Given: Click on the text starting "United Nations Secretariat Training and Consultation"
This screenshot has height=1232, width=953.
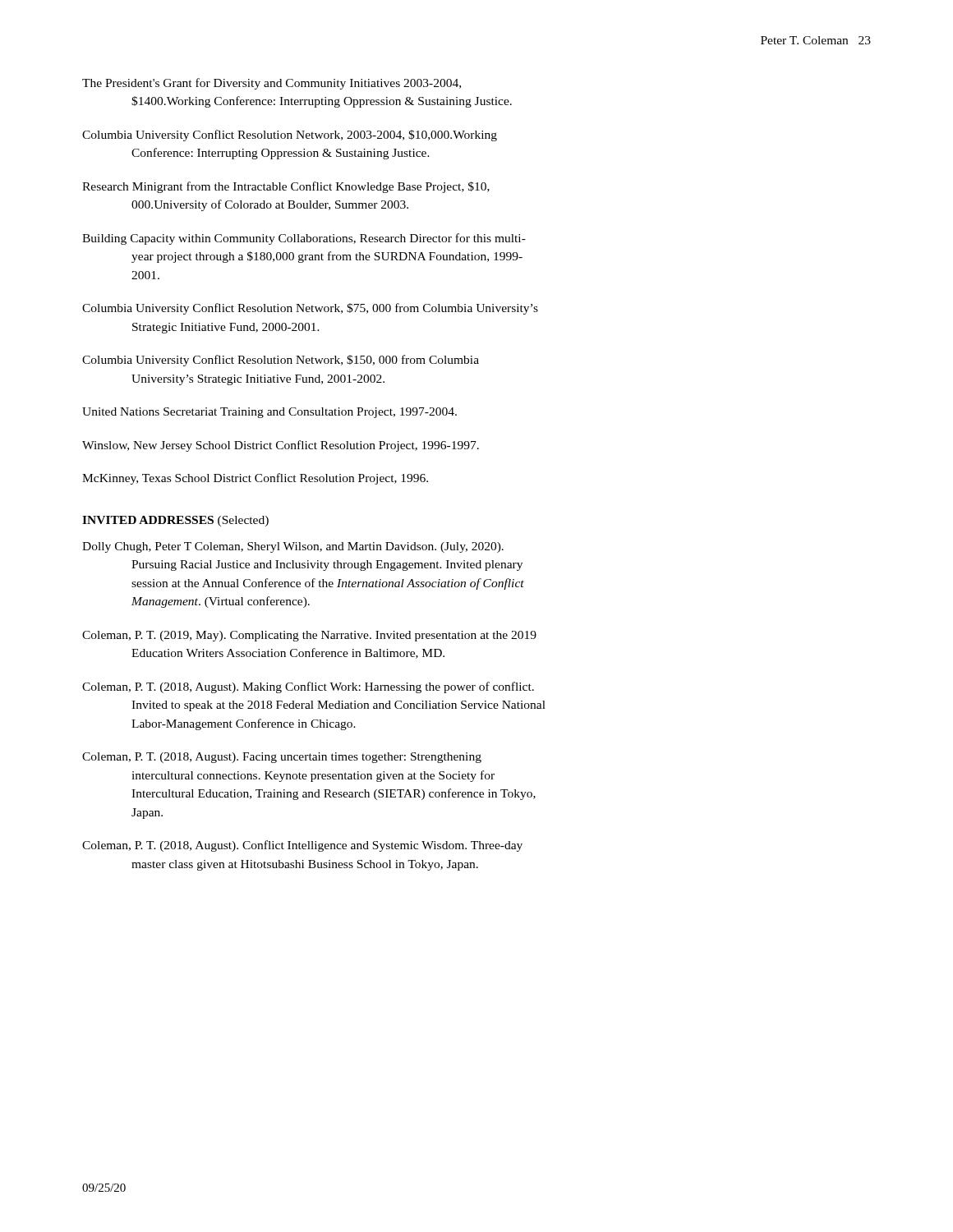Looking at the screenshot, I should [x=269, y=413].
